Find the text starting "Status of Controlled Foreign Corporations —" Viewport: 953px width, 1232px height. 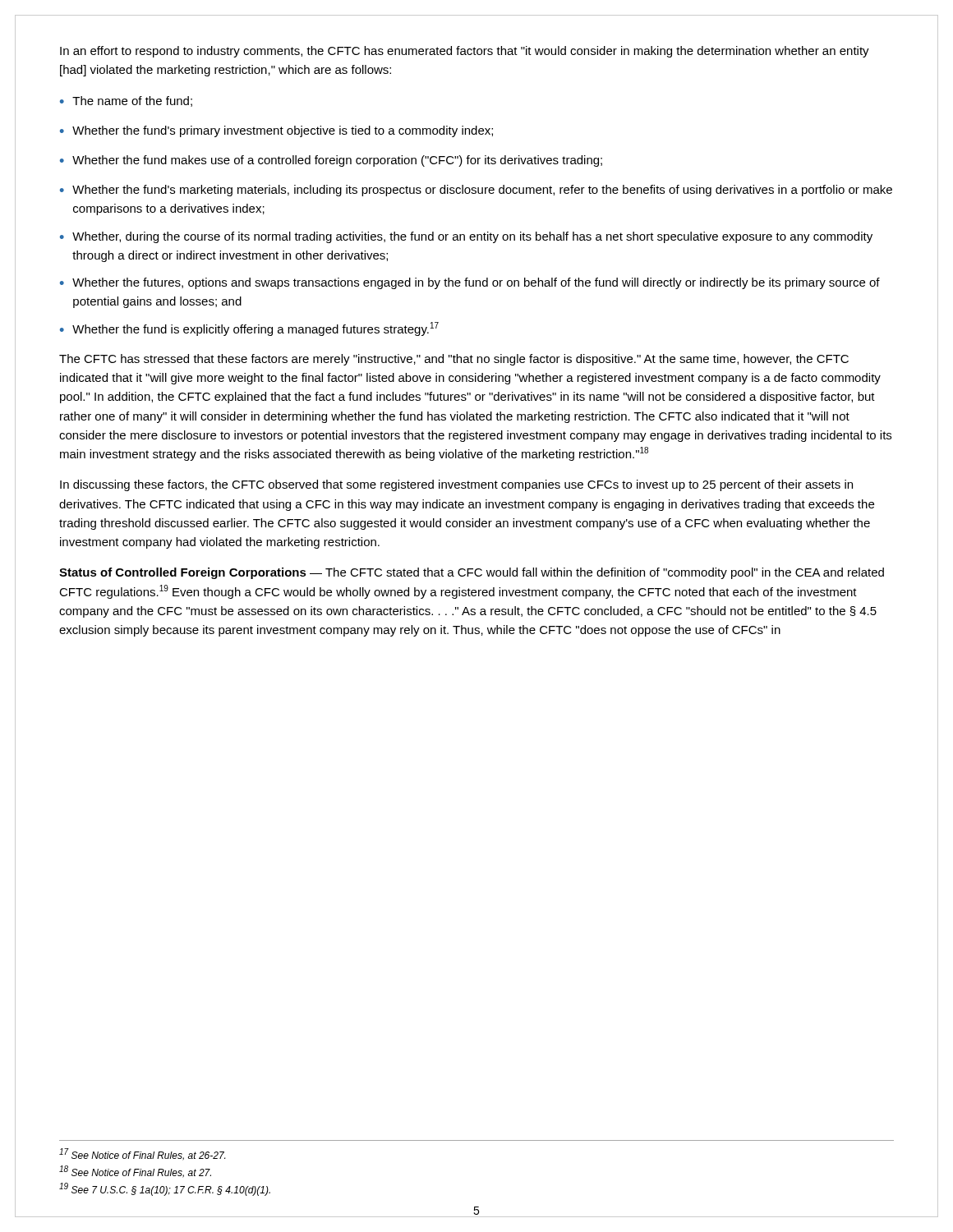point(472,601)
